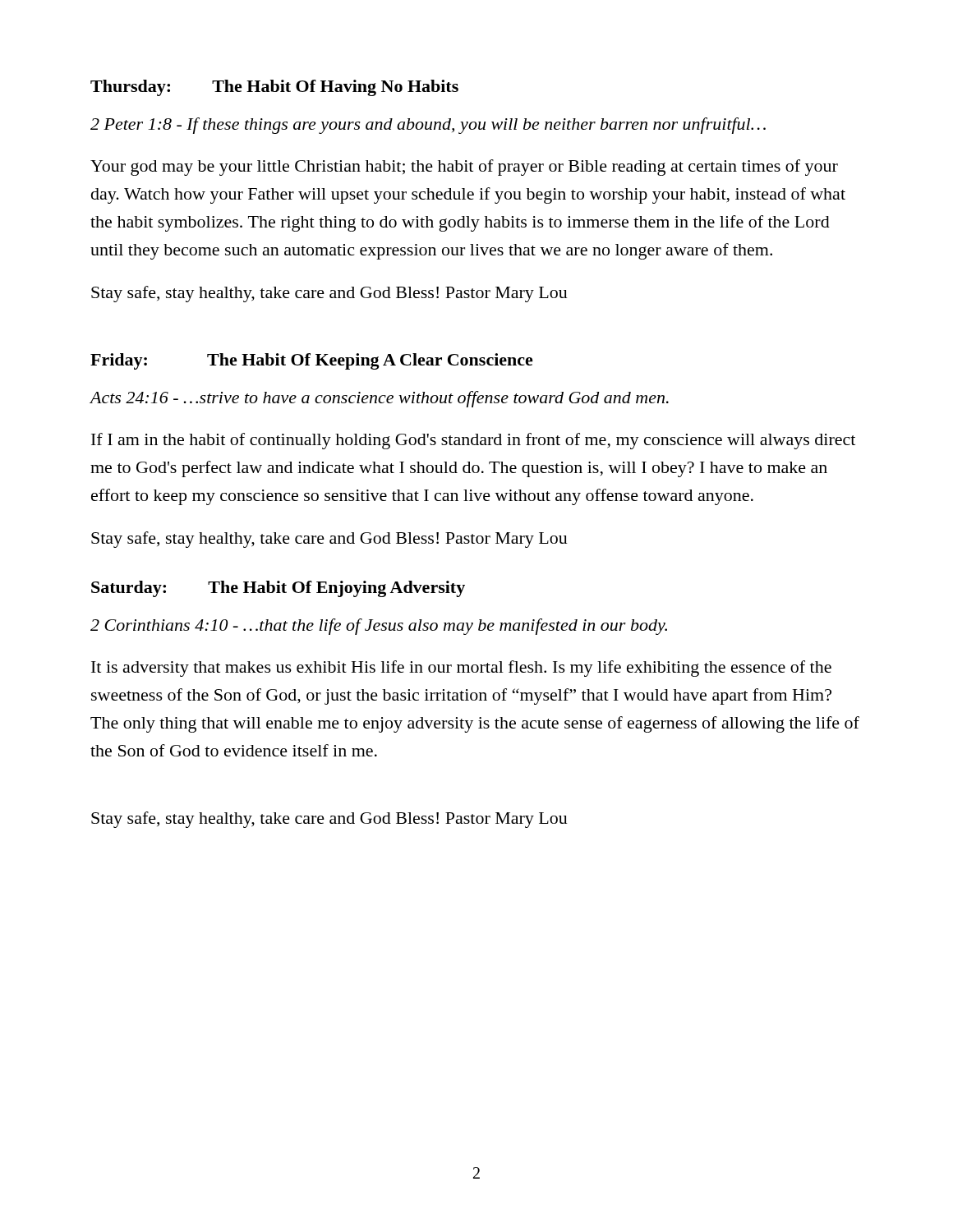Navigate to the region starting "Saturday: The Habit Of Enjoying Adversity"
953x1232 pixels.
pos(278,587)
